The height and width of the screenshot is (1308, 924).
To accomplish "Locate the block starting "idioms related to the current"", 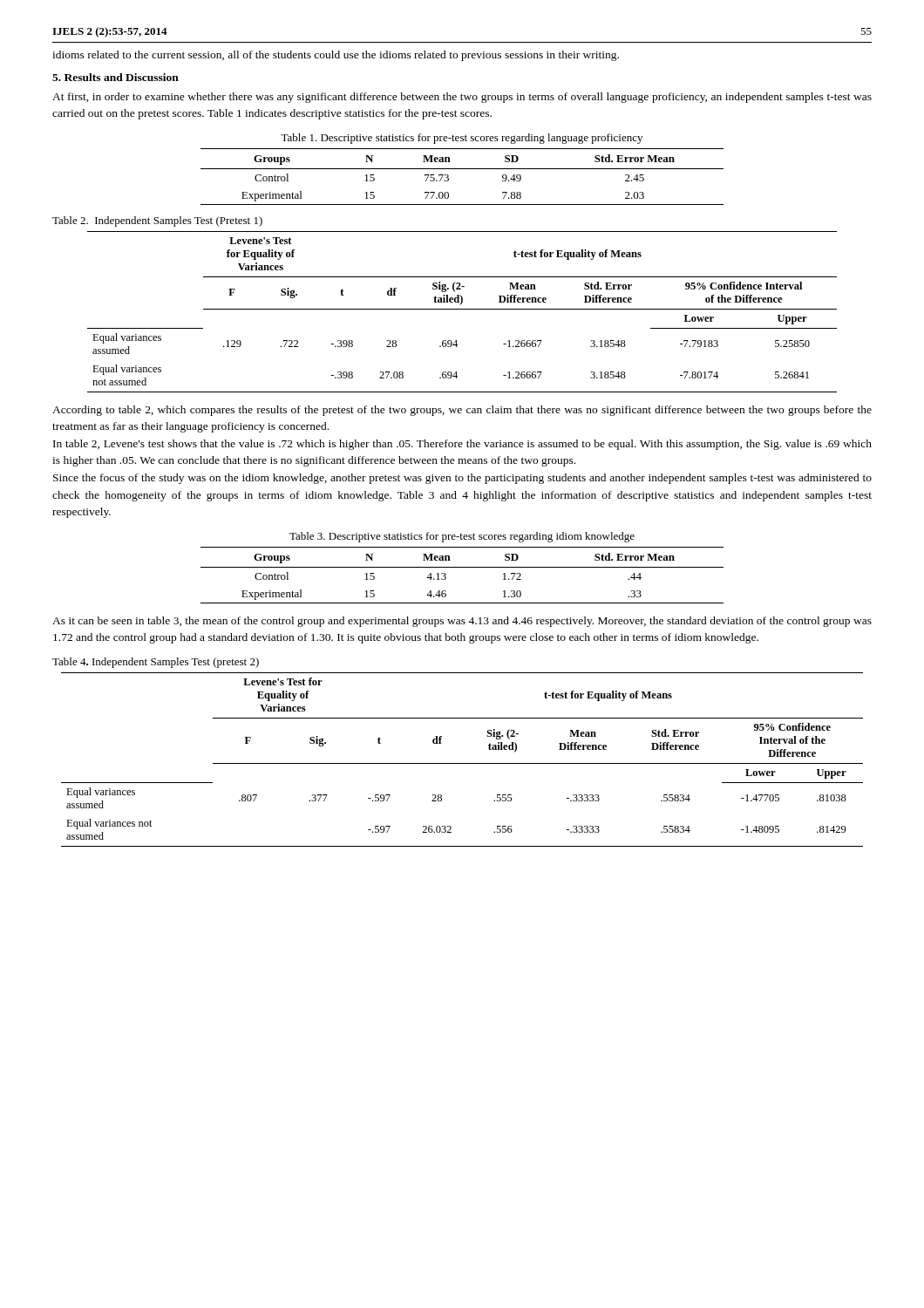I will click(336, 55).
